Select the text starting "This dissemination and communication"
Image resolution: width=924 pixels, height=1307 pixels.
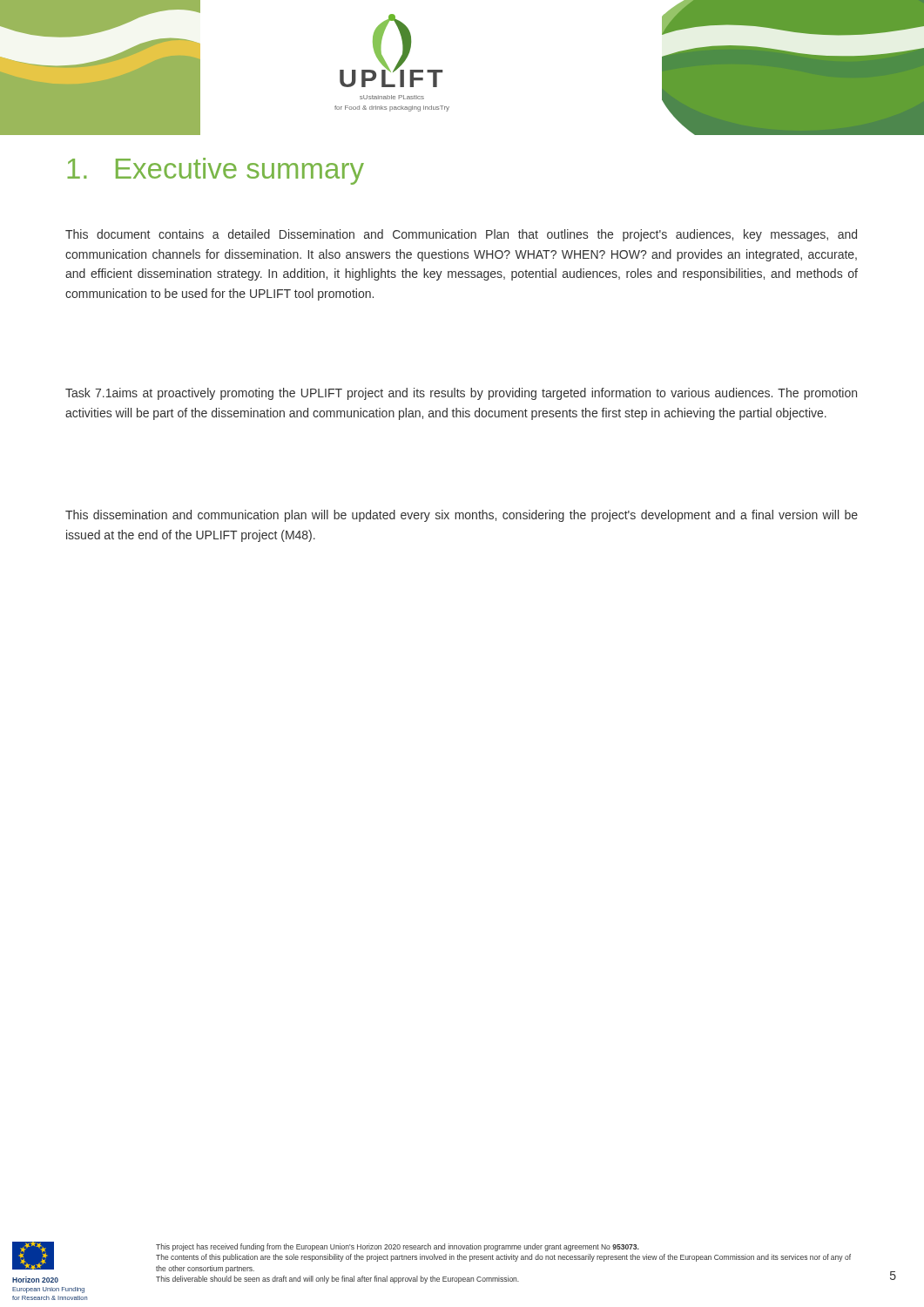(x=462, y=525)
